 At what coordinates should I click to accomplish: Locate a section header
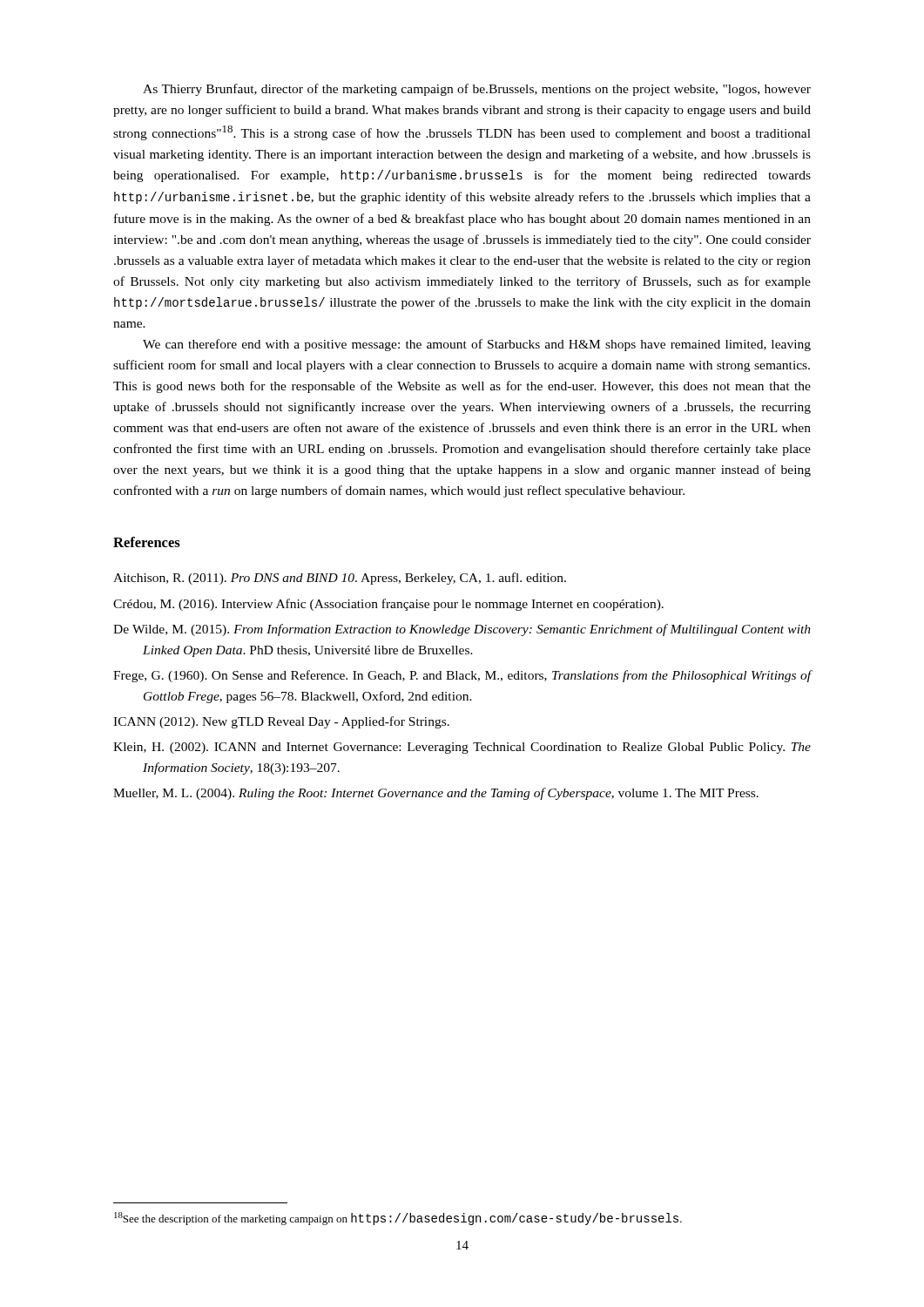tap(147, 543)
